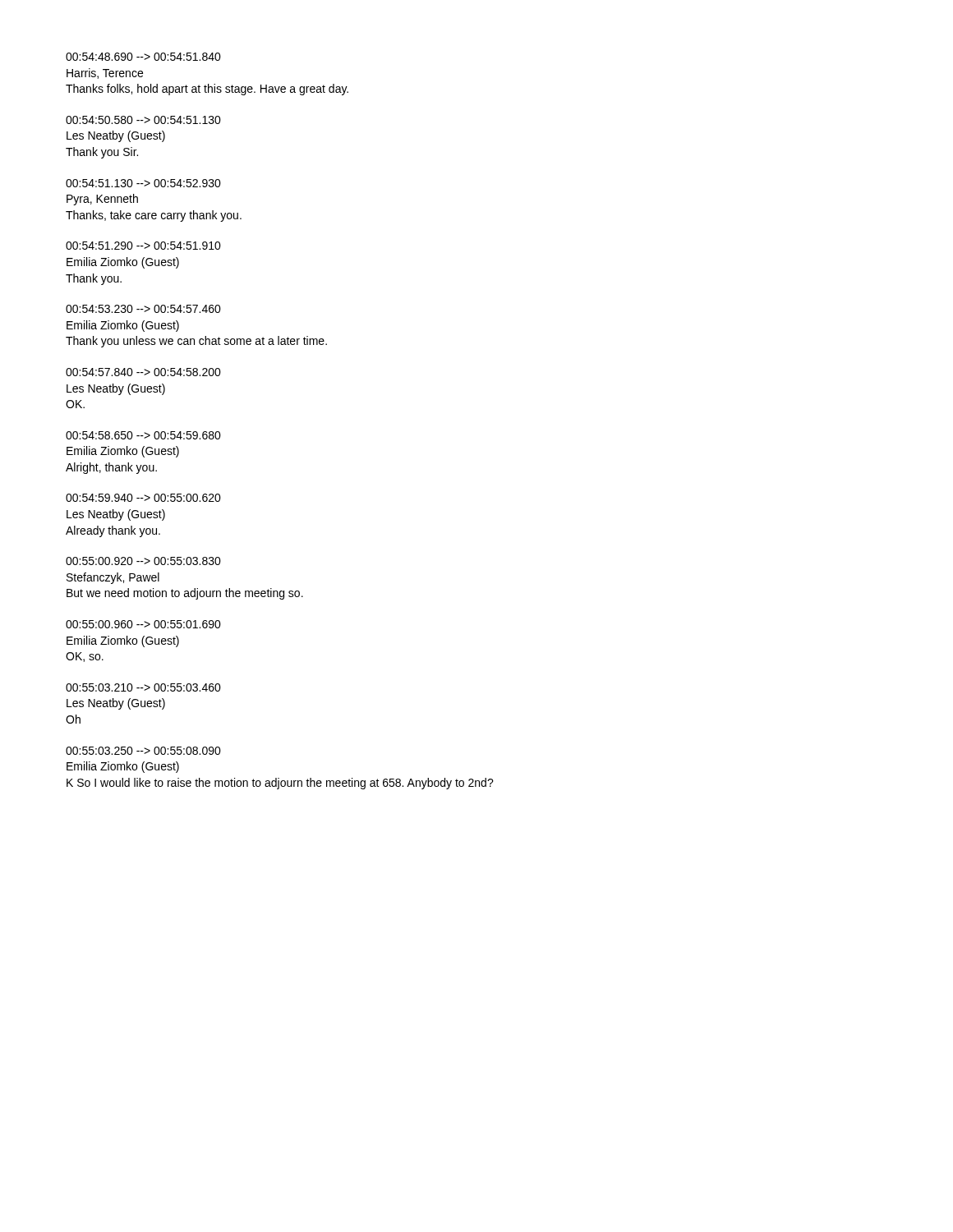This screenshot has height=1232, width=953.
Task: Locate the element starting "00:55:00.920 --> 00:55:03.830 Stefanczyk, Pawel But we need"
Action: point(143,561)
